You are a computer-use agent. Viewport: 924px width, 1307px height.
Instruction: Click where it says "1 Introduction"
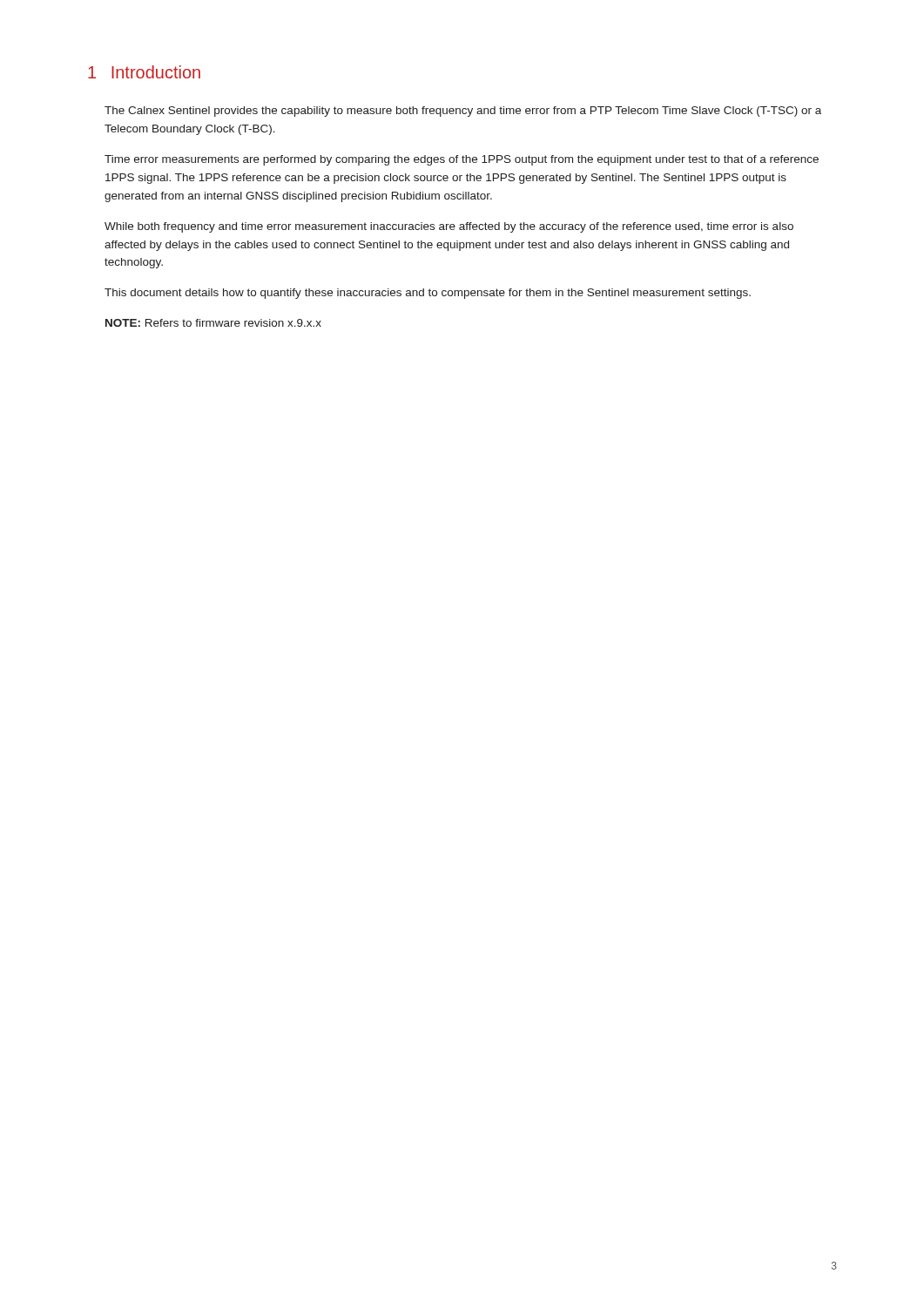[x=144, y=72]
